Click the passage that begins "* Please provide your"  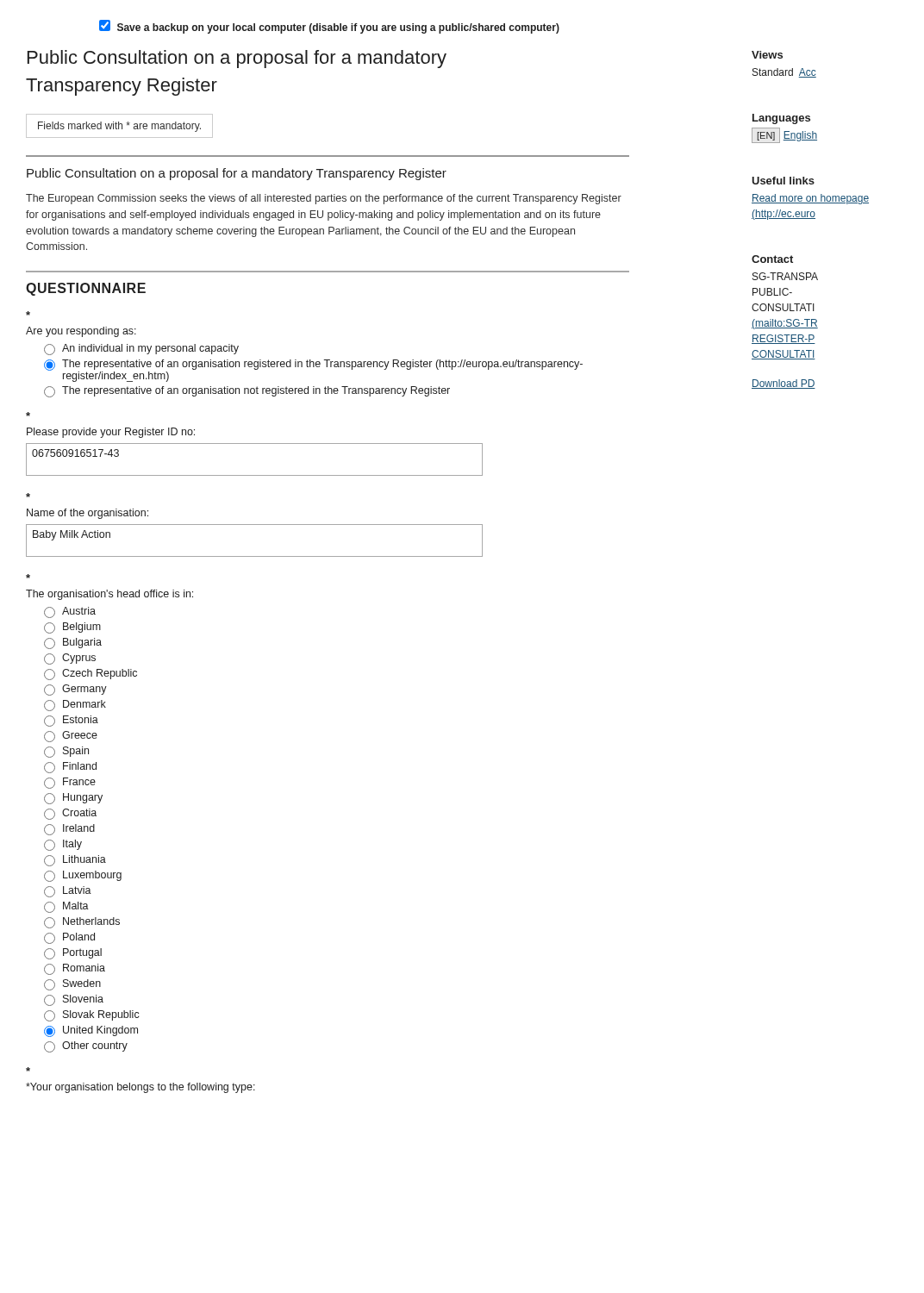click(x=328, y=444)
